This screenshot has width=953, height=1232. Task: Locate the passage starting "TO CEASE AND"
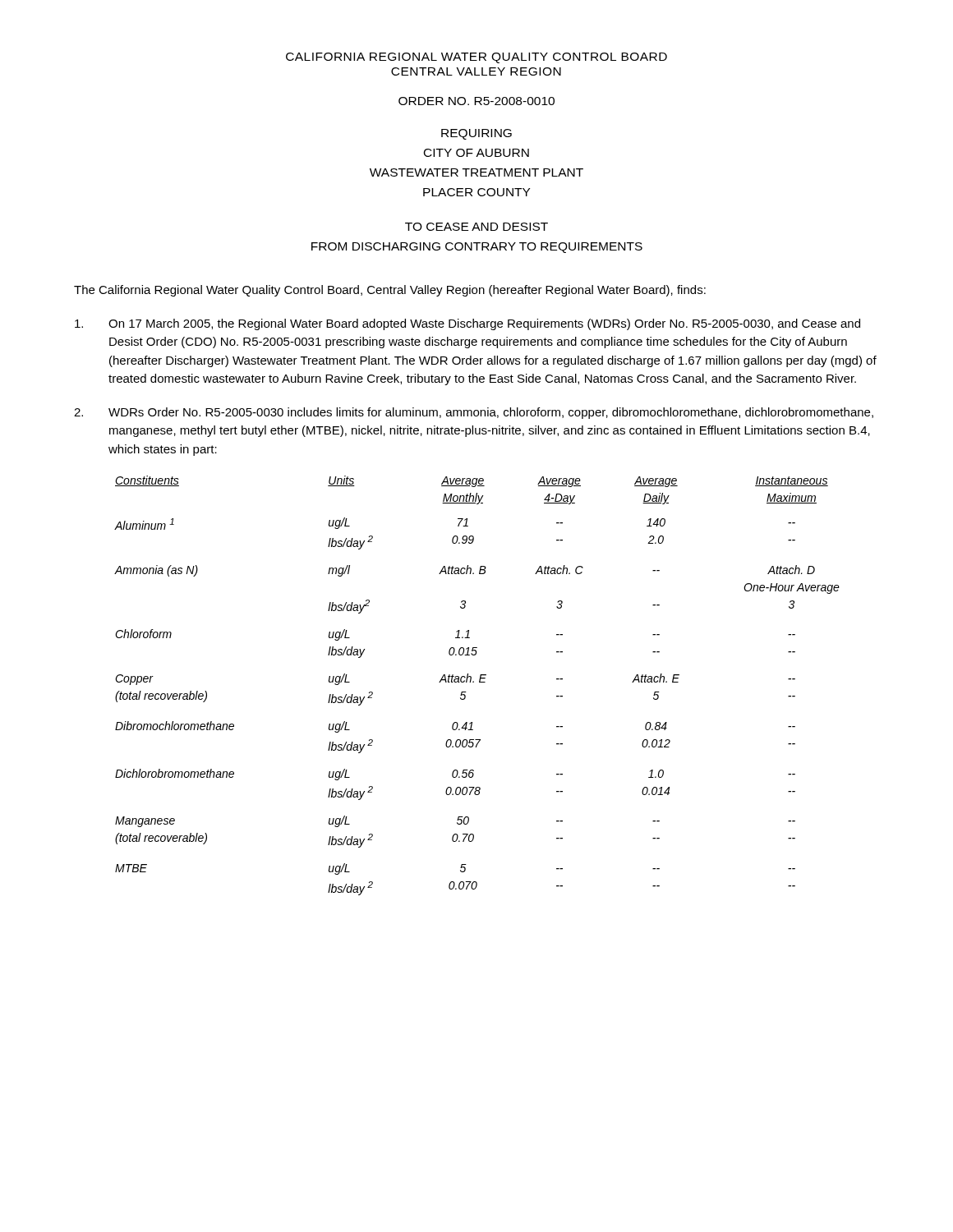476,237
